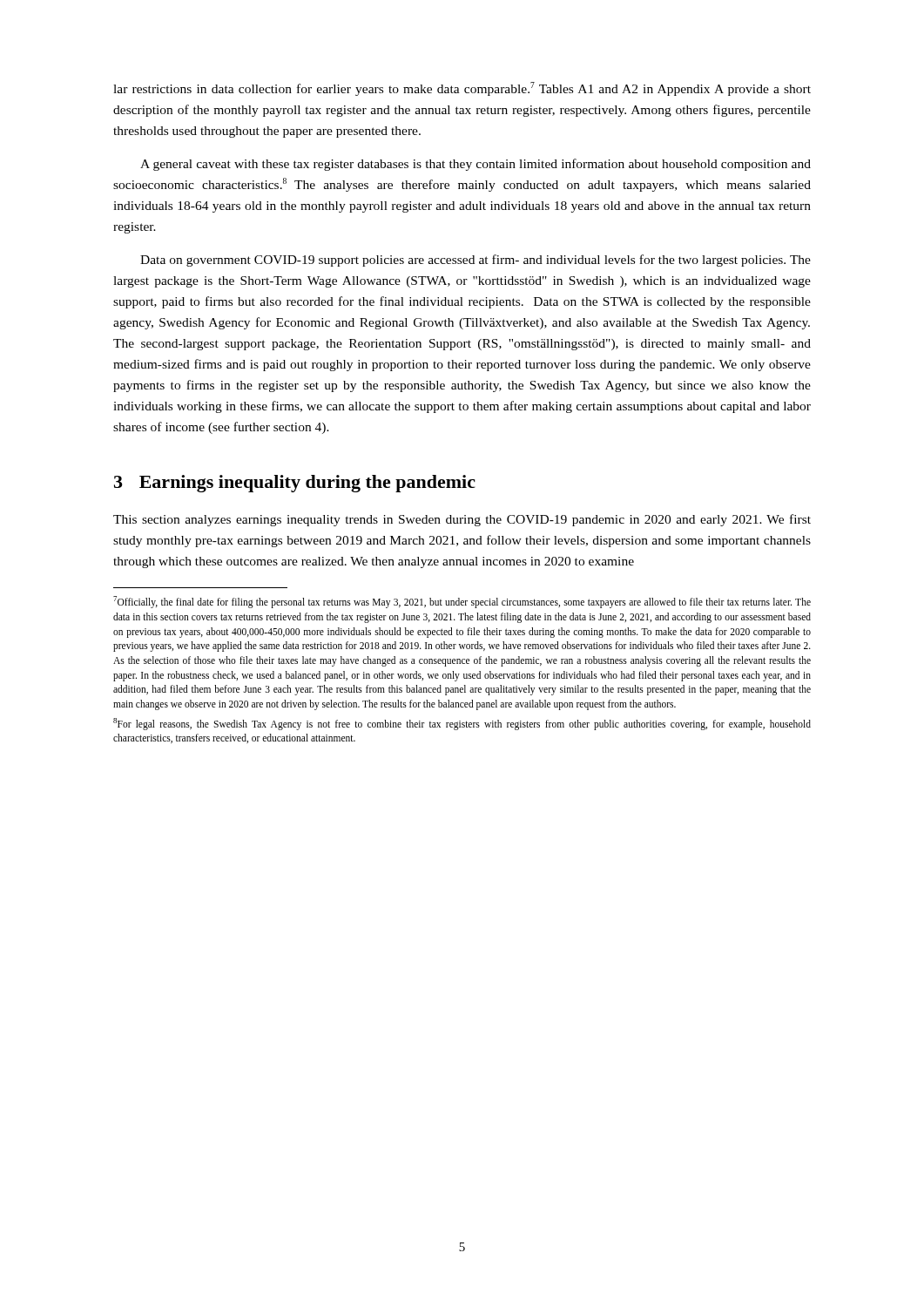Find the text block with the text "lar restrictions in data"
Screen dimensions: 1307x924
462,109
